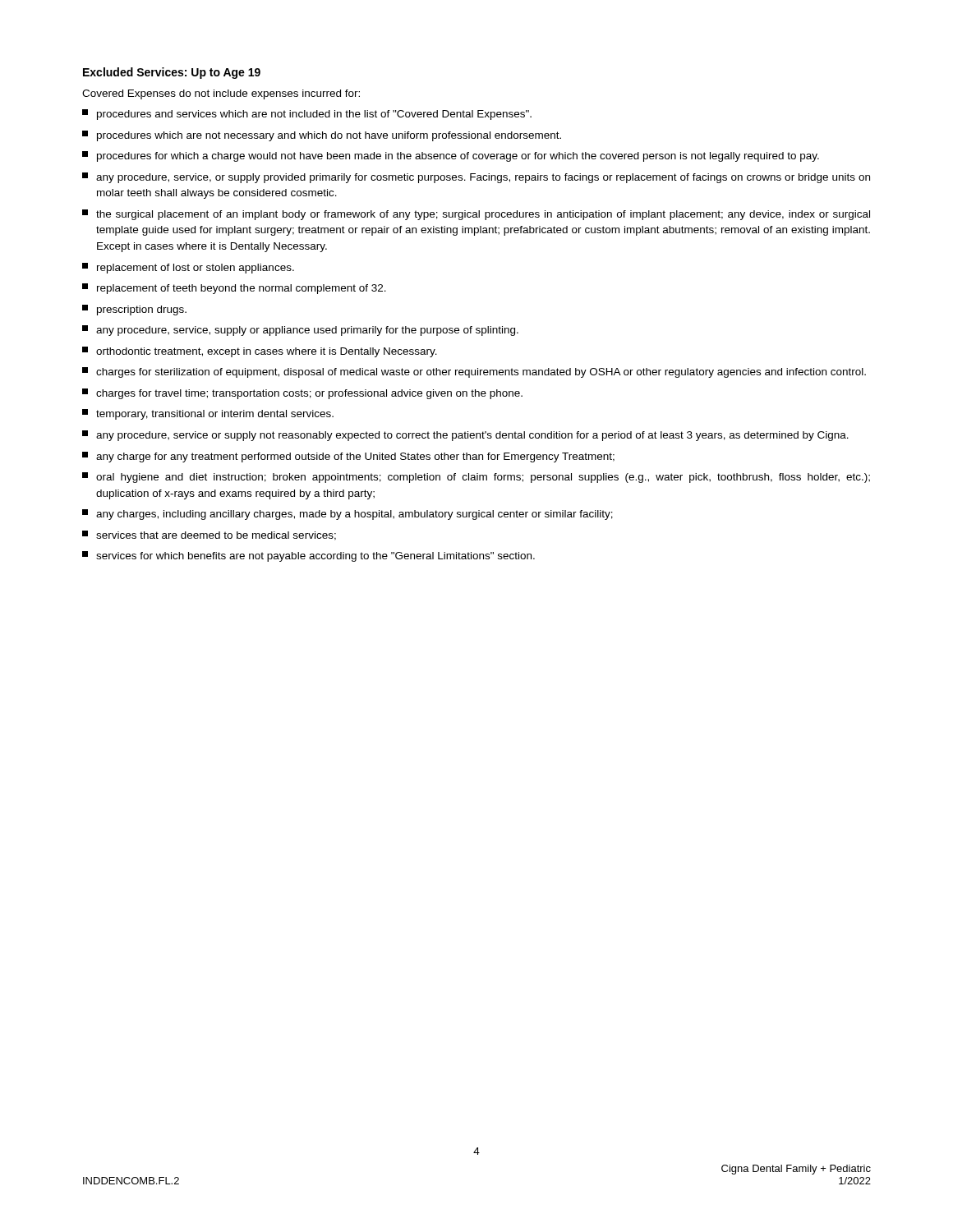Click on the region starting "oral hygiene and diet instruction; broken appointments; completion"
This screenshot has width=953, height=1232.
(476, 485)
